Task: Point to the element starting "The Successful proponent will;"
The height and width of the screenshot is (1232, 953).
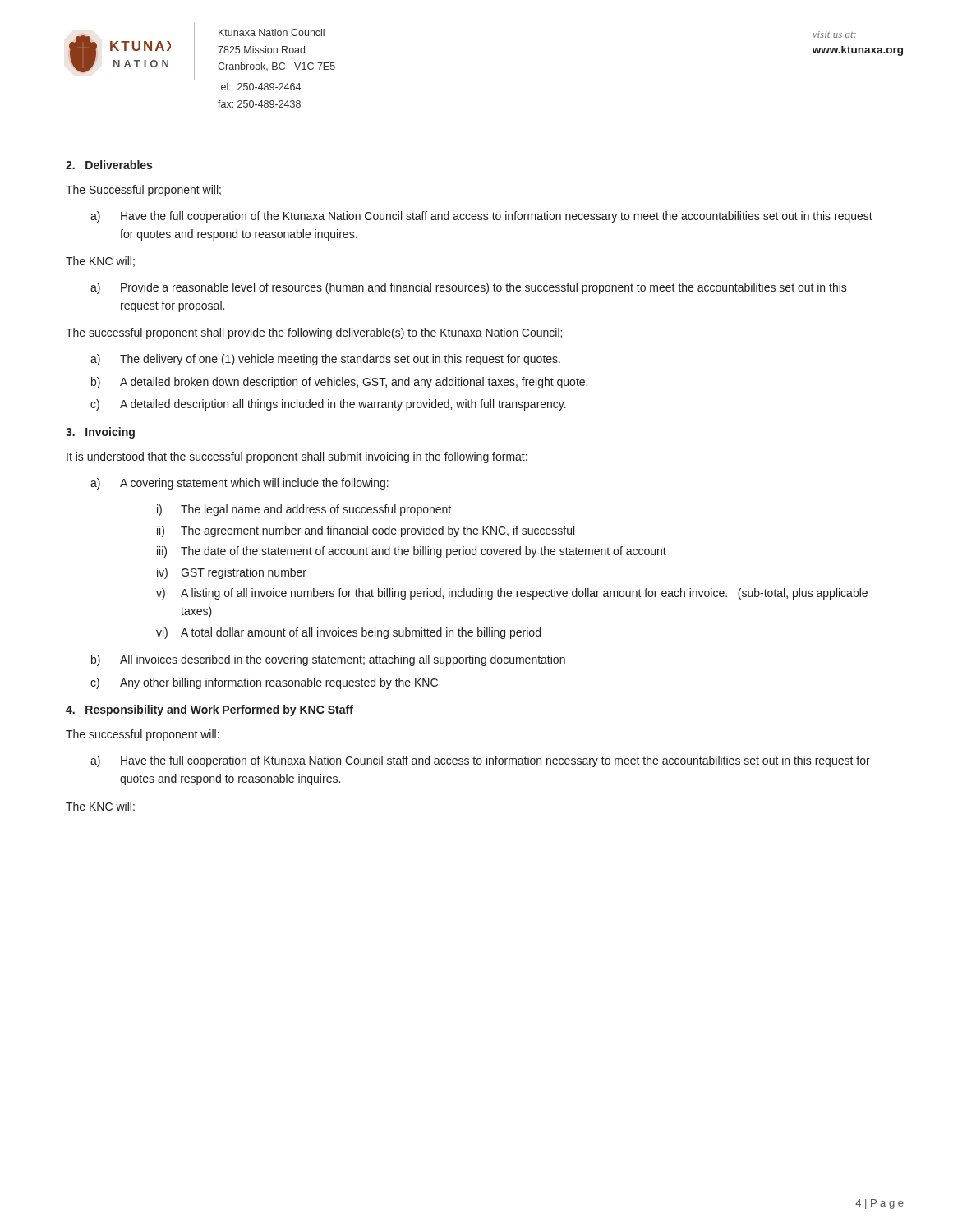Action: pos(144,190)
